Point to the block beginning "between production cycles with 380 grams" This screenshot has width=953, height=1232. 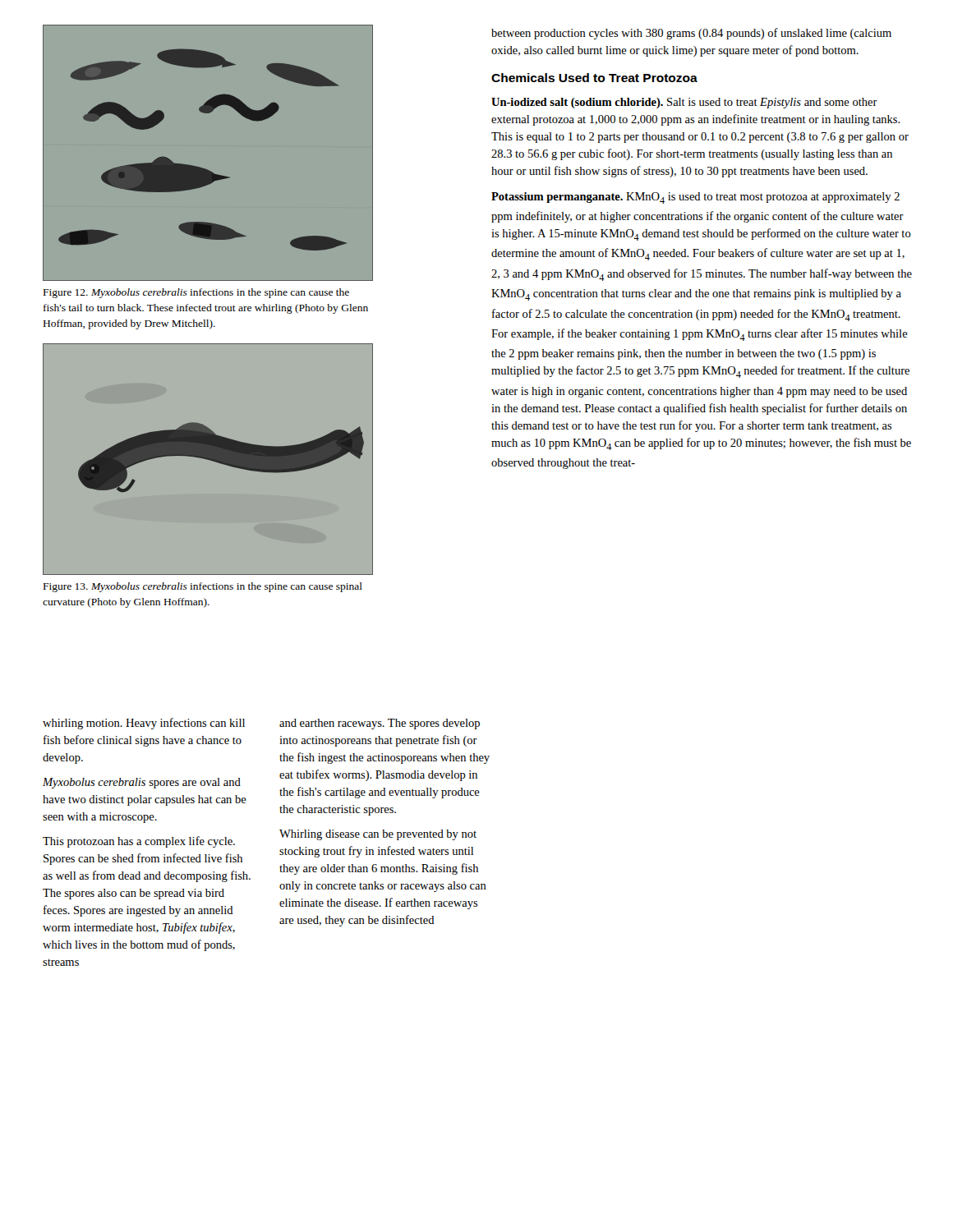691,41
